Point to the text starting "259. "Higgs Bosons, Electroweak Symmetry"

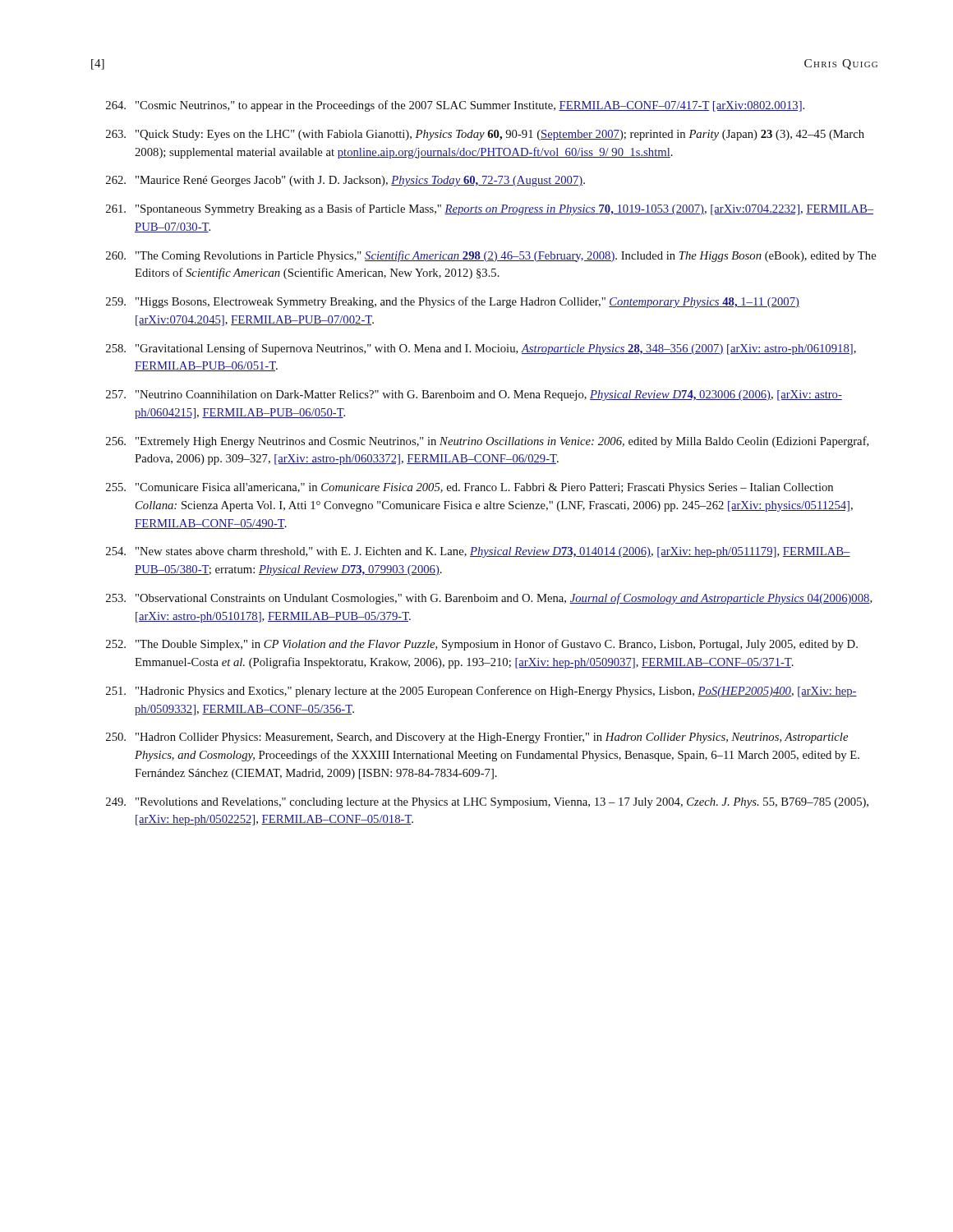[x=485, y=311]
